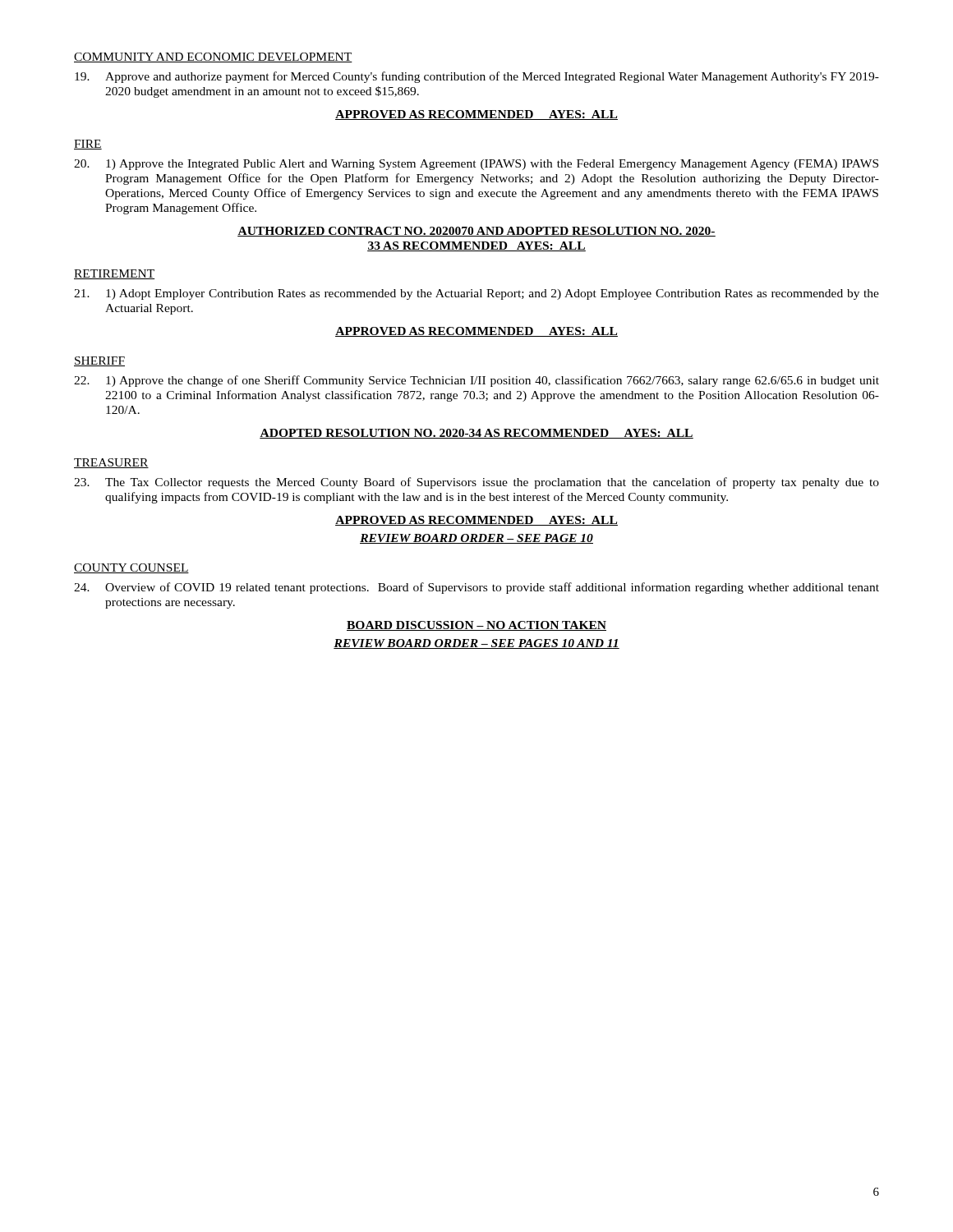This screenshot has width=953, height=1232.
Task: Find the element starting "22. 1) Approve the change"
Action: tap(476, 395)
